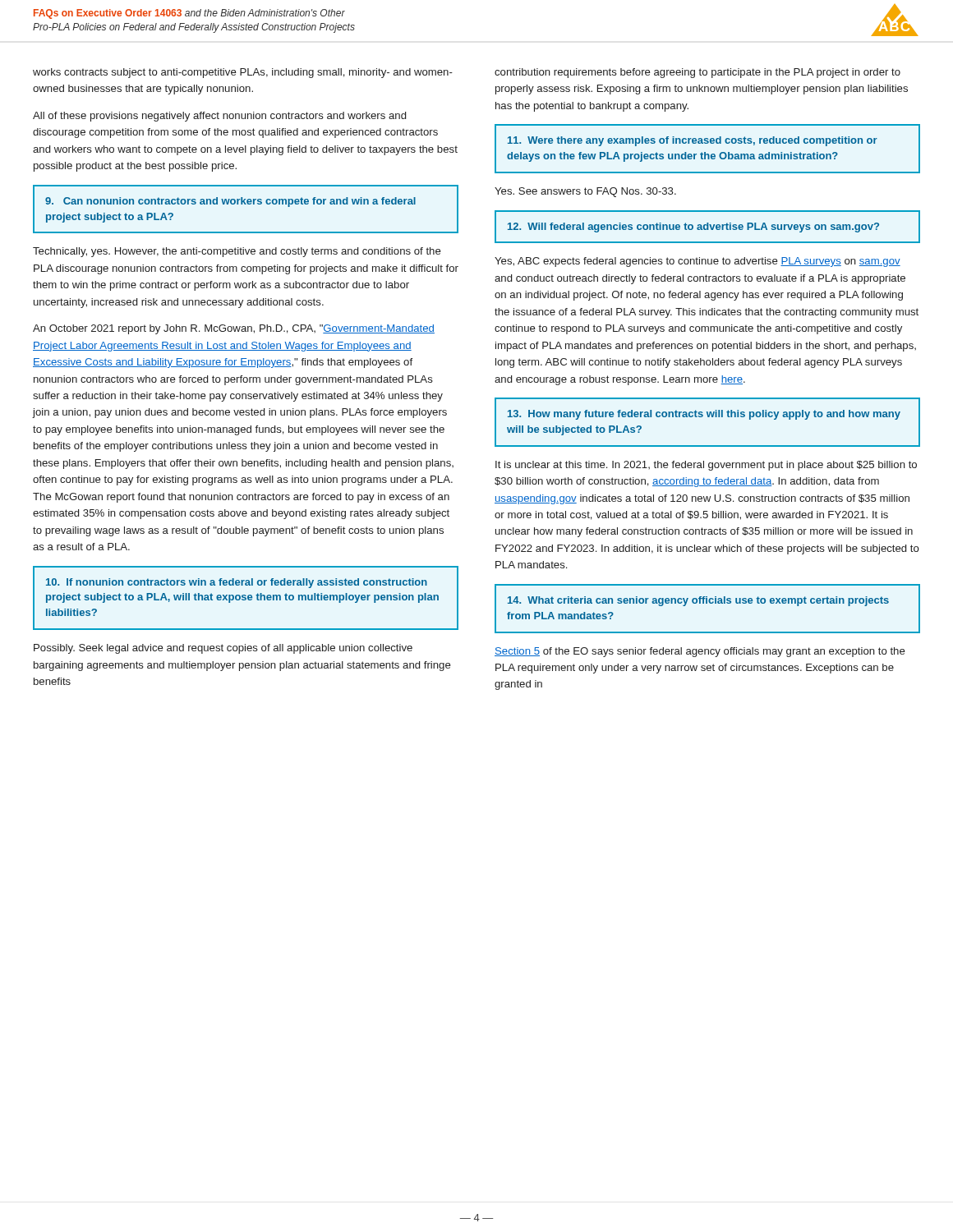Locate the block of text that opens with "Section 5 of"

click(x=700, y=667)
